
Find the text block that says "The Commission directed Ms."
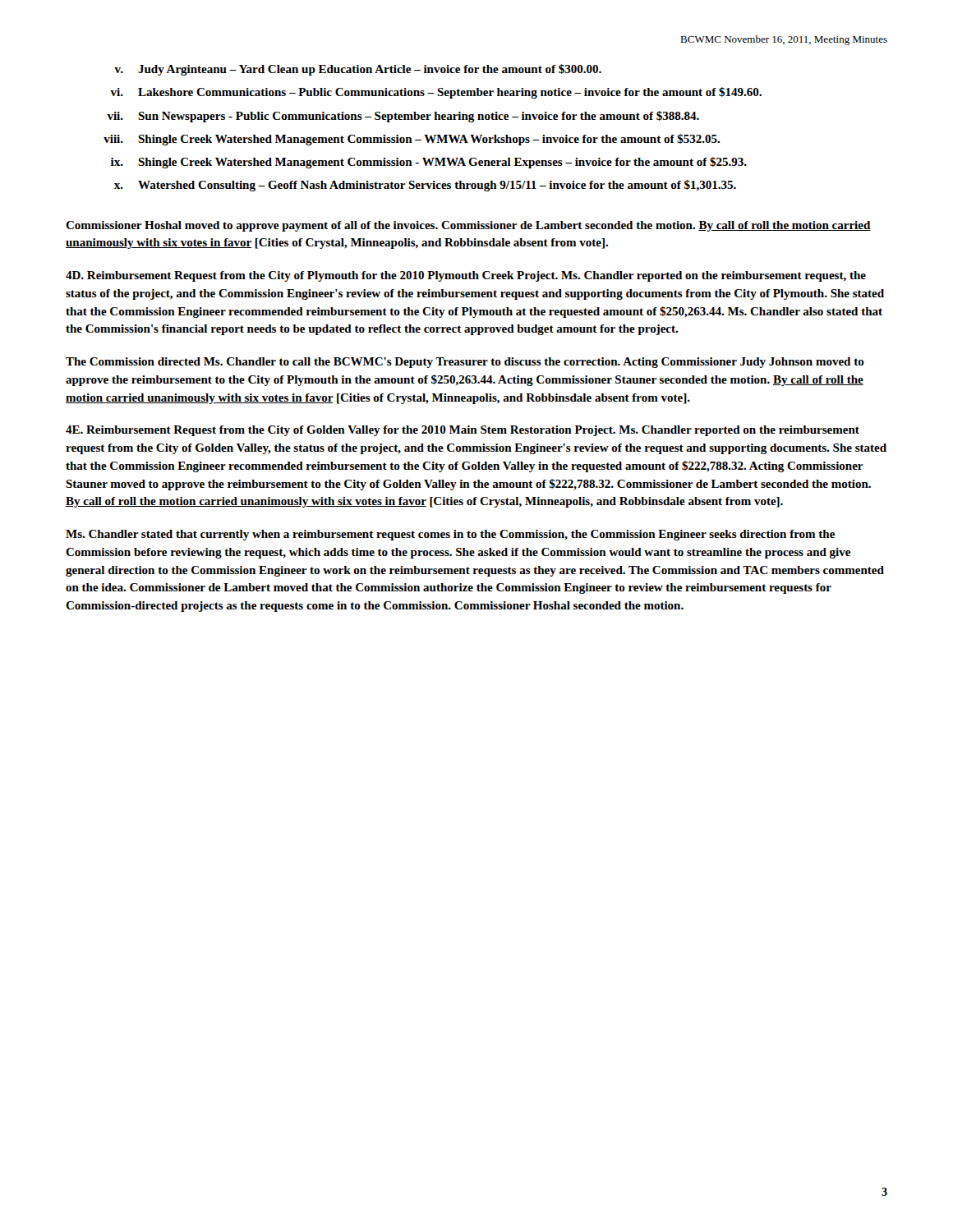point(465,379)
